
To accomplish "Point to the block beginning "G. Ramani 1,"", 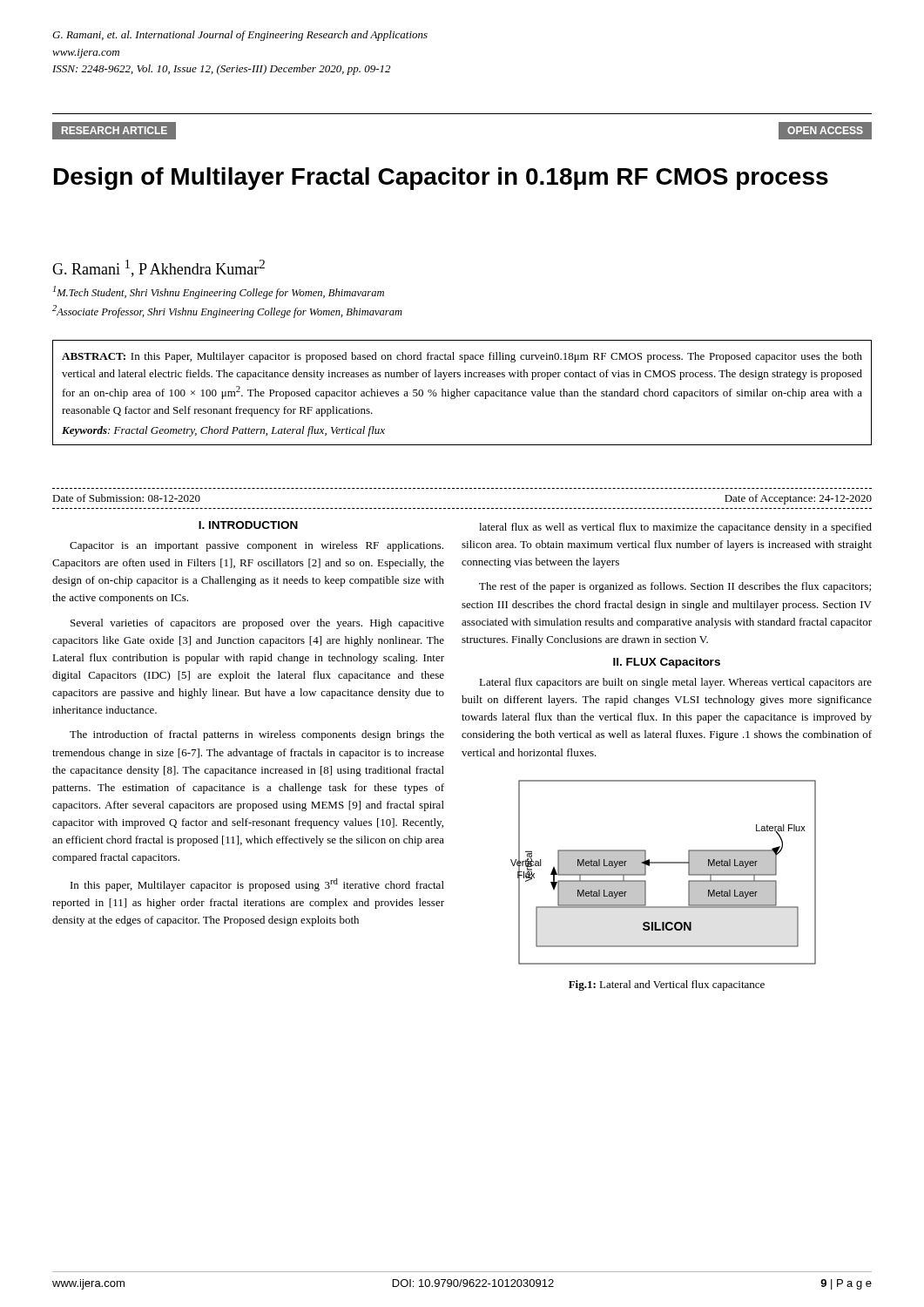I will point(158,268).
